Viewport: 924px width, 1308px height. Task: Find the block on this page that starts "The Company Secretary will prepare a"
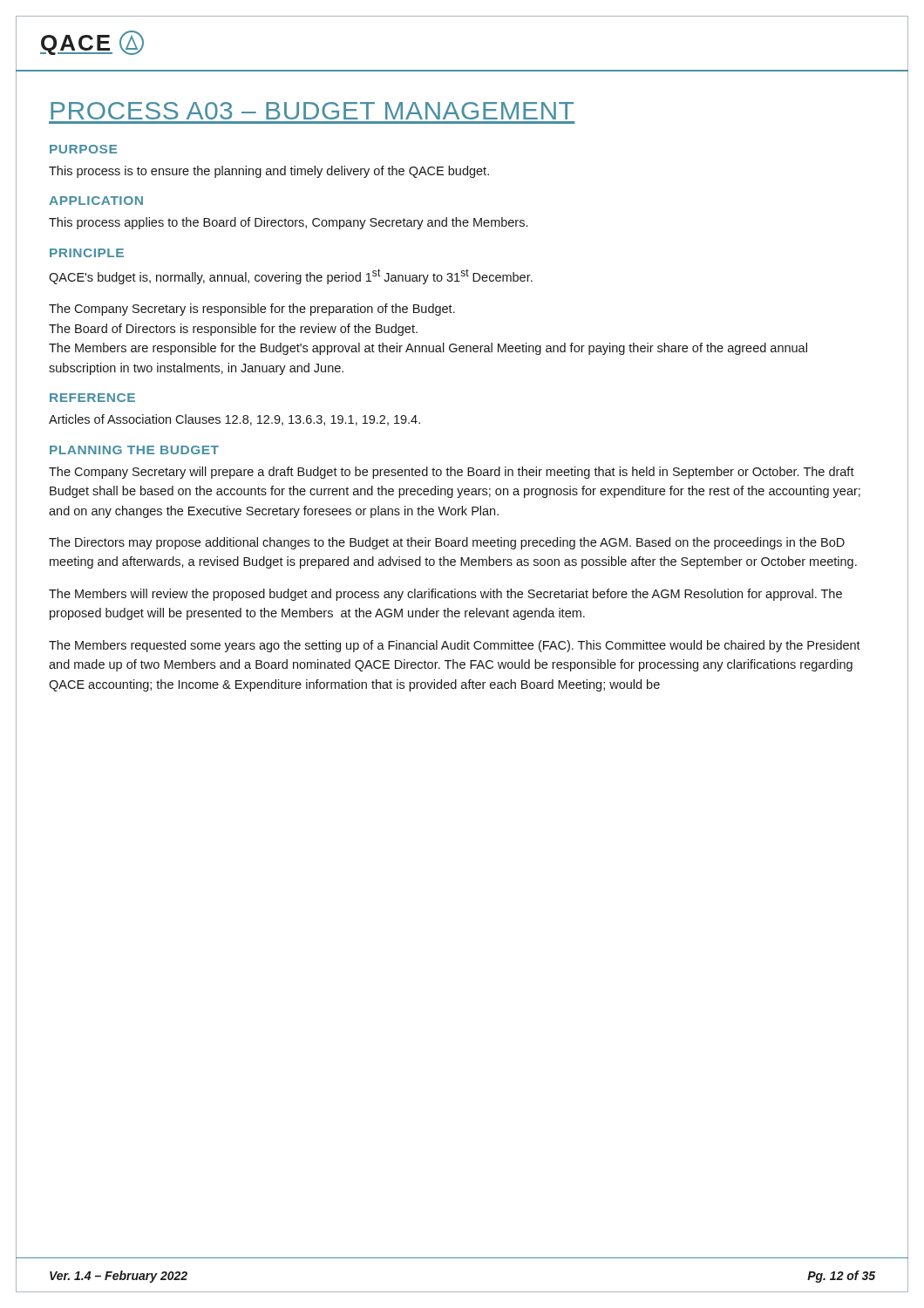[462, 491]
